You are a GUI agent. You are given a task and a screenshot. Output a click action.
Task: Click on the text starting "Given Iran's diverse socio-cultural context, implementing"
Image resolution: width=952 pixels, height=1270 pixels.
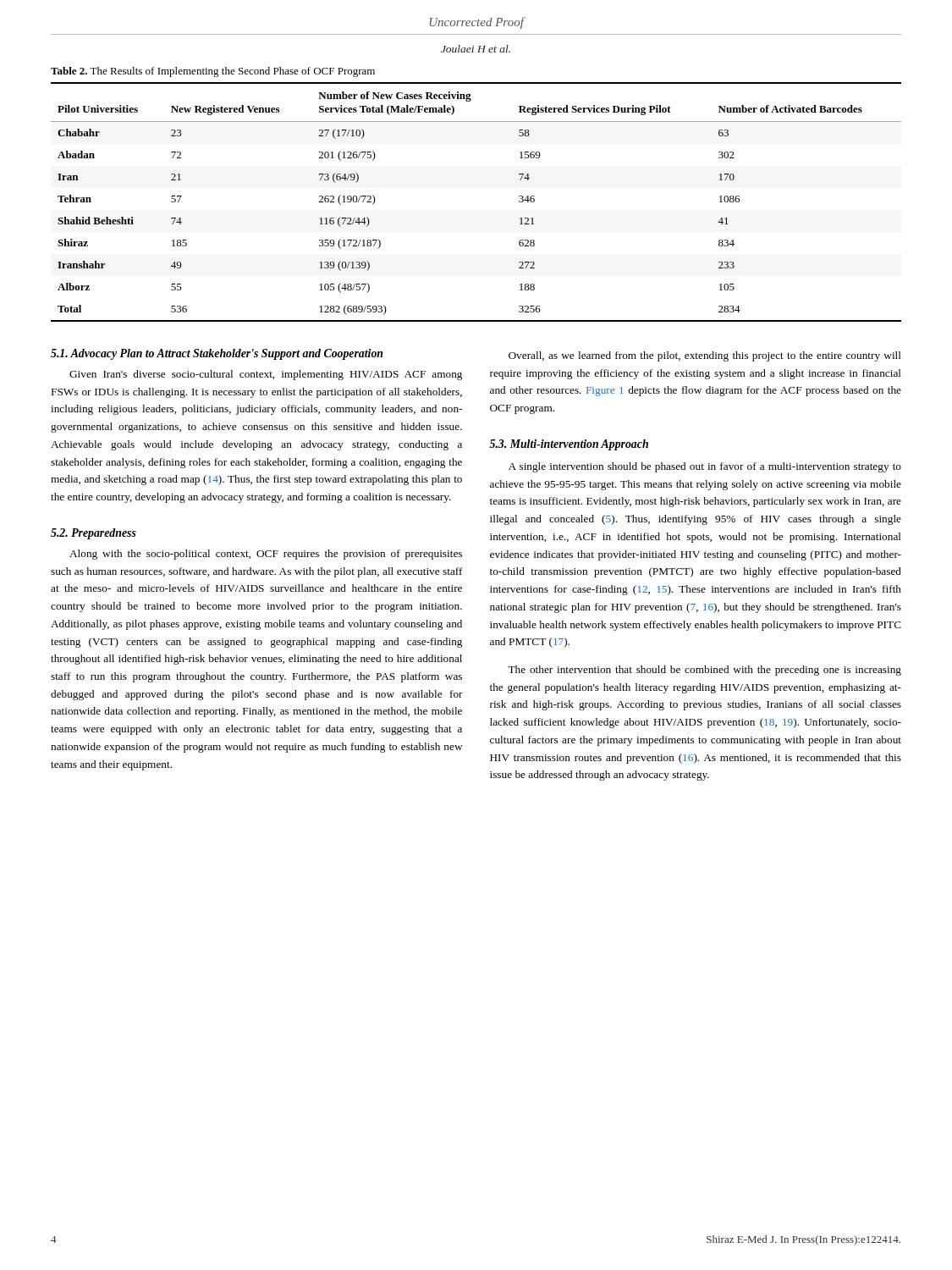pyautogui.click(x=257, y=435)
